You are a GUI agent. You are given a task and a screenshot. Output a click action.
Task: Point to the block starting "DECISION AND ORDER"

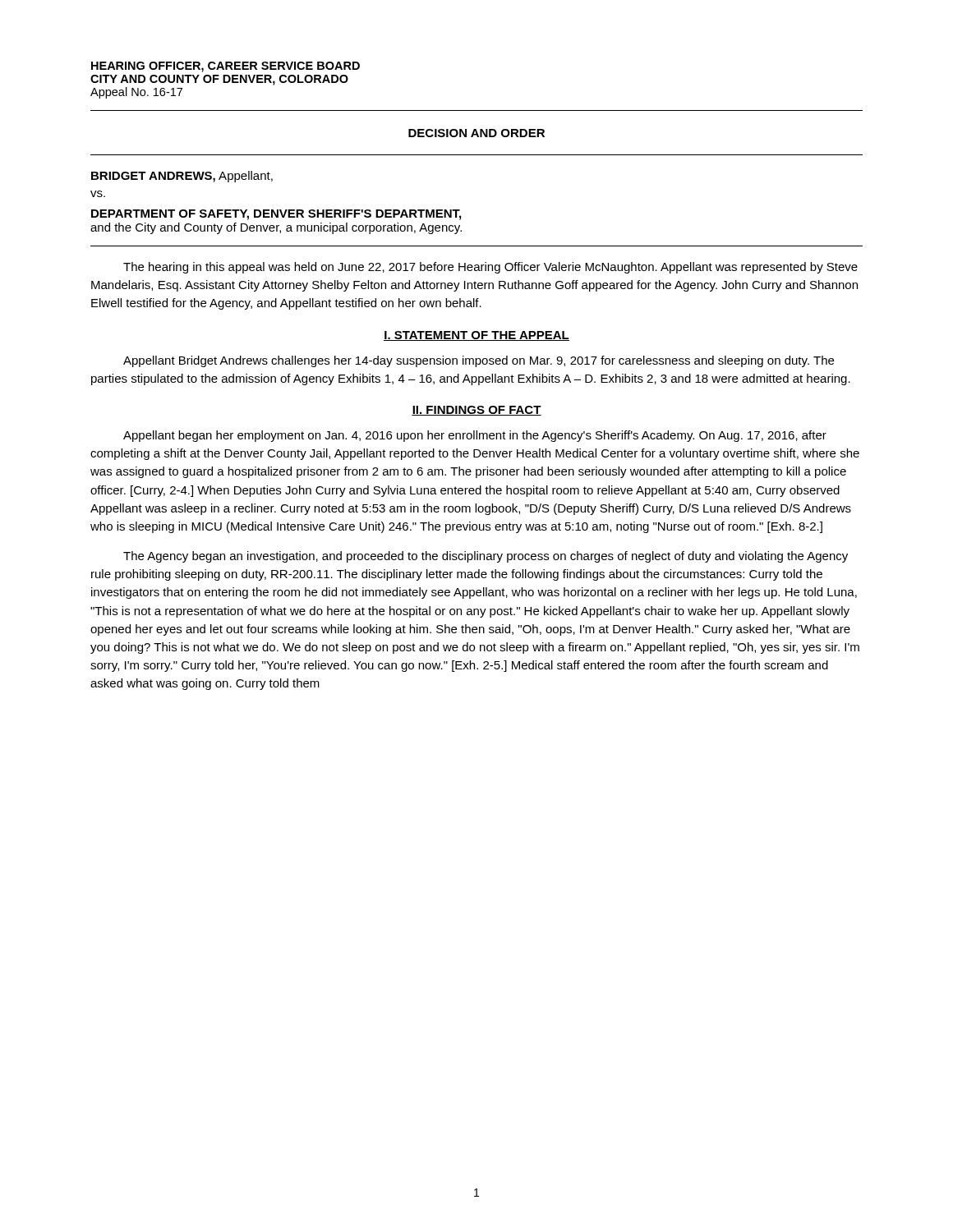tap(476, 133)
